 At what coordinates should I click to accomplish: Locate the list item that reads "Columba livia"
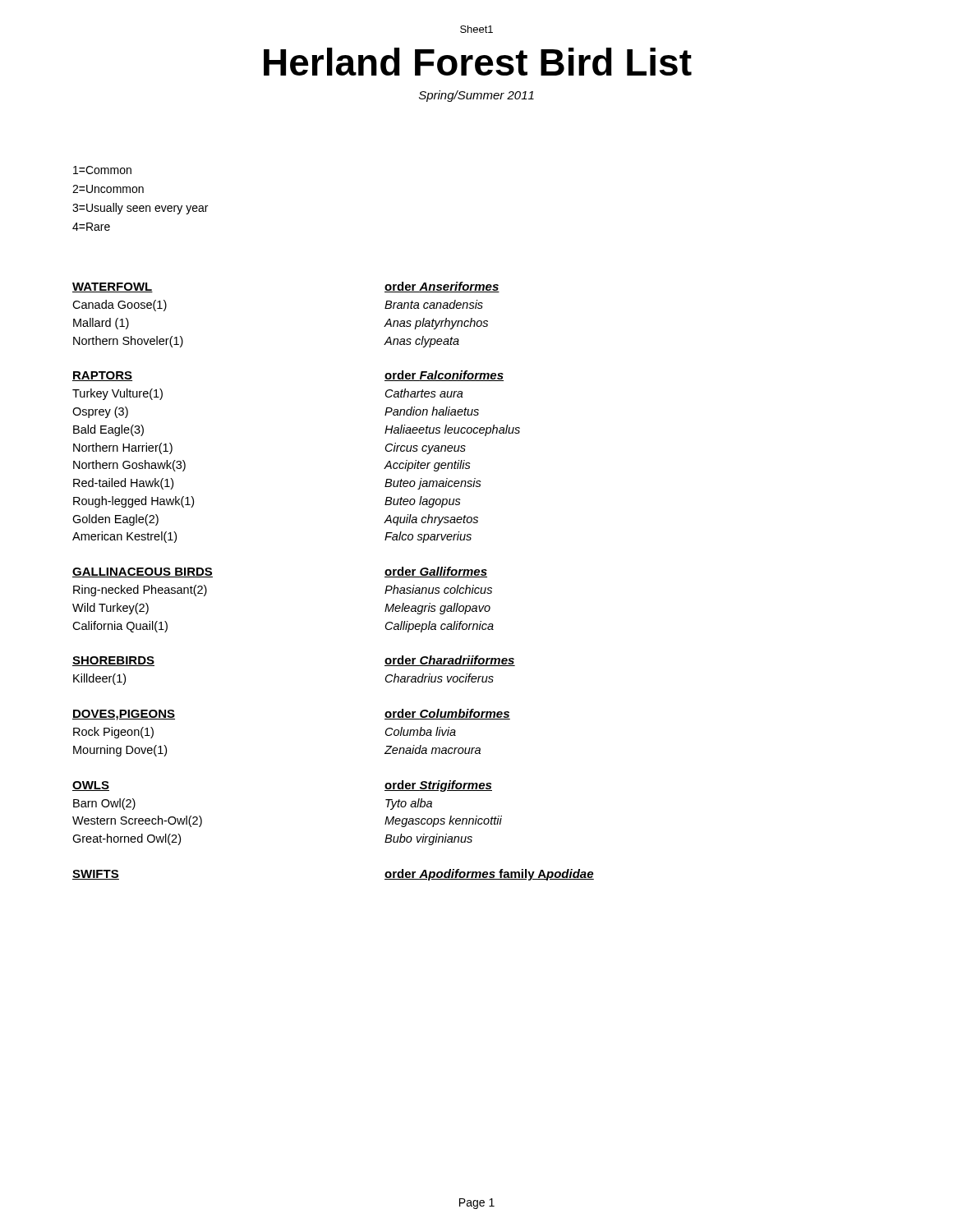tap(420, 732)
